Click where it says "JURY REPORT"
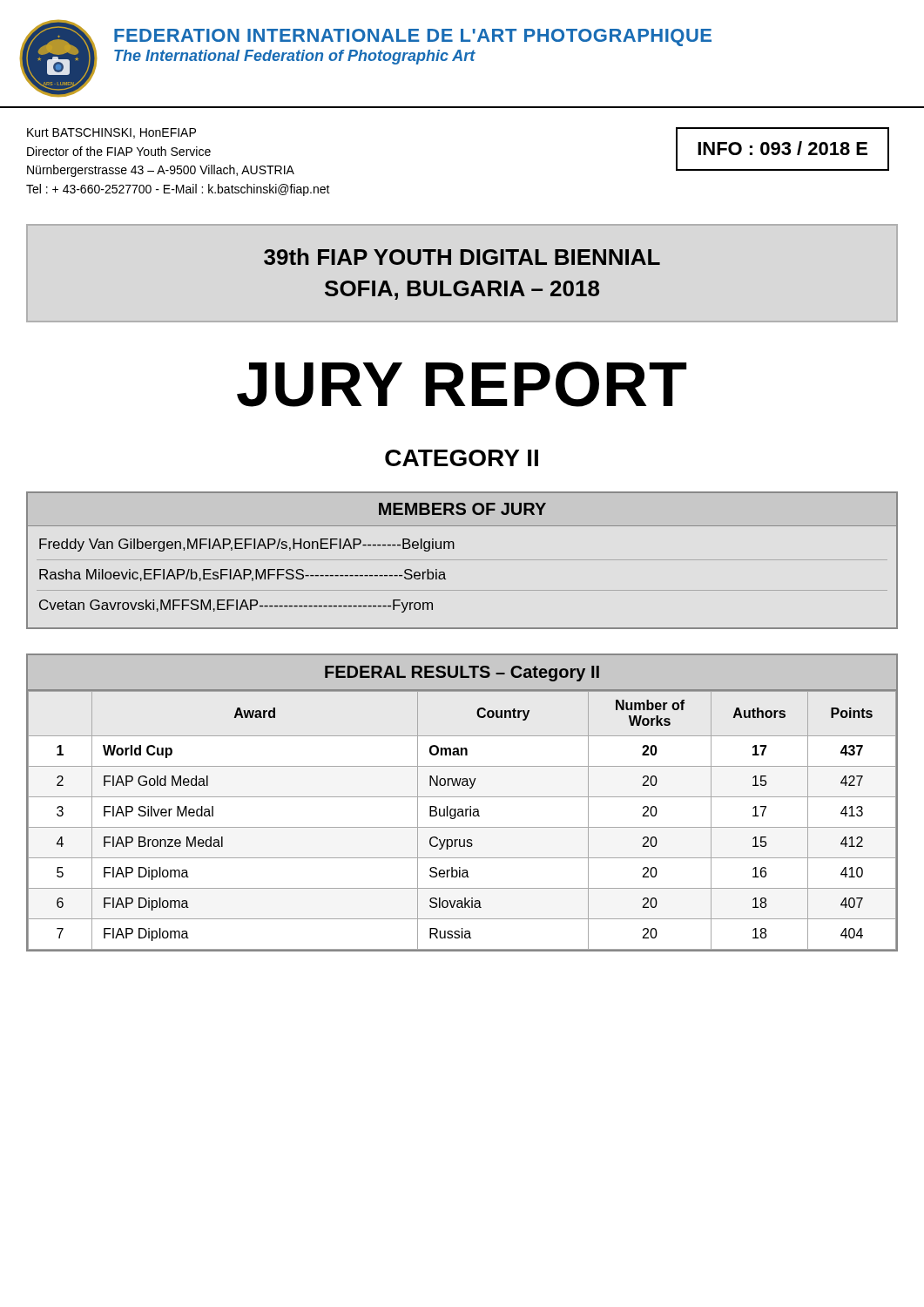 462,384
